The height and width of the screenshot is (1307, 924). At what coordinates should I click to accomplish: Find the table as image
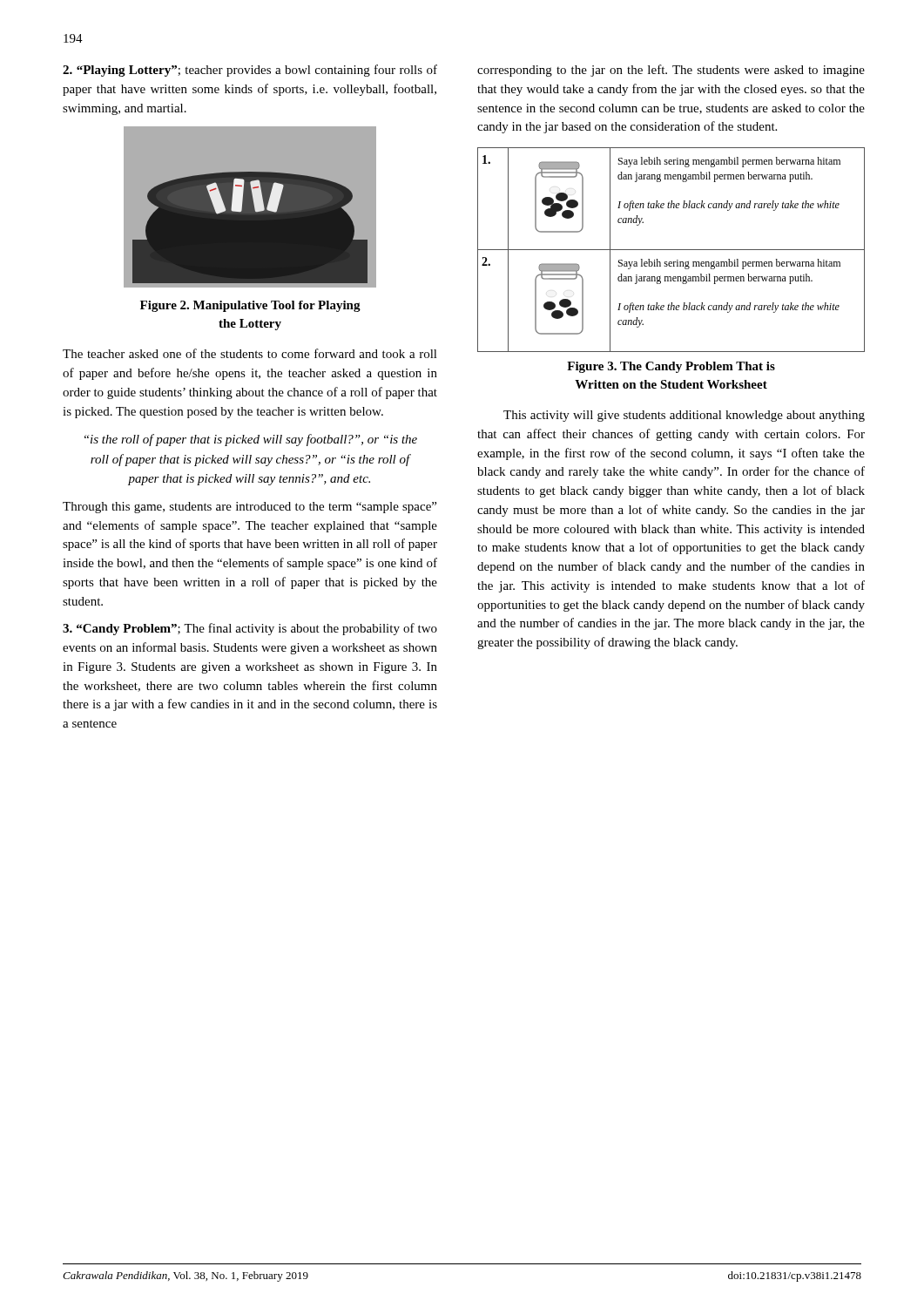(671, 250)
